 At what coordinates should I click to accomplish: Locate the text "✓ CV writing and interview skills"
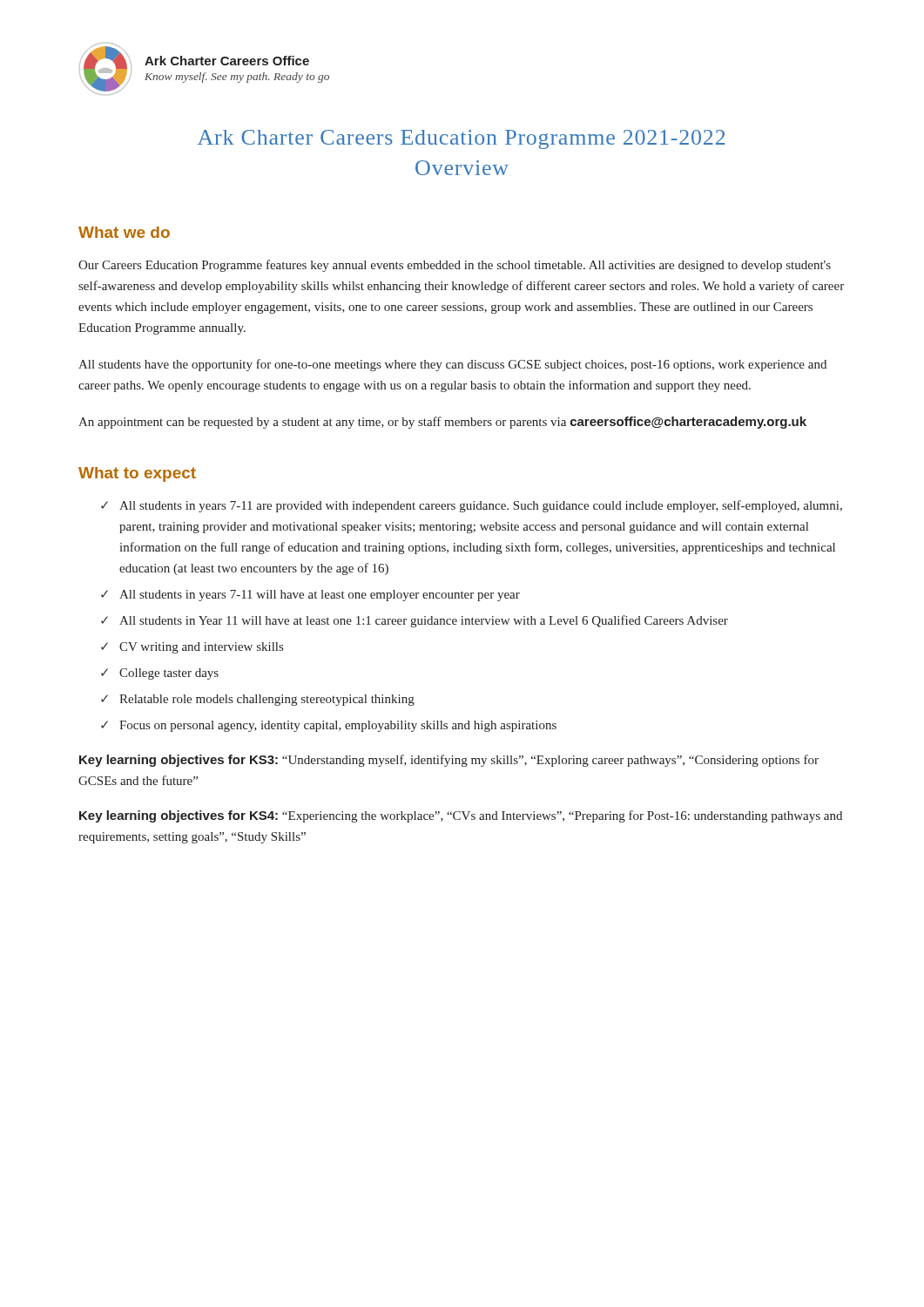192,648
